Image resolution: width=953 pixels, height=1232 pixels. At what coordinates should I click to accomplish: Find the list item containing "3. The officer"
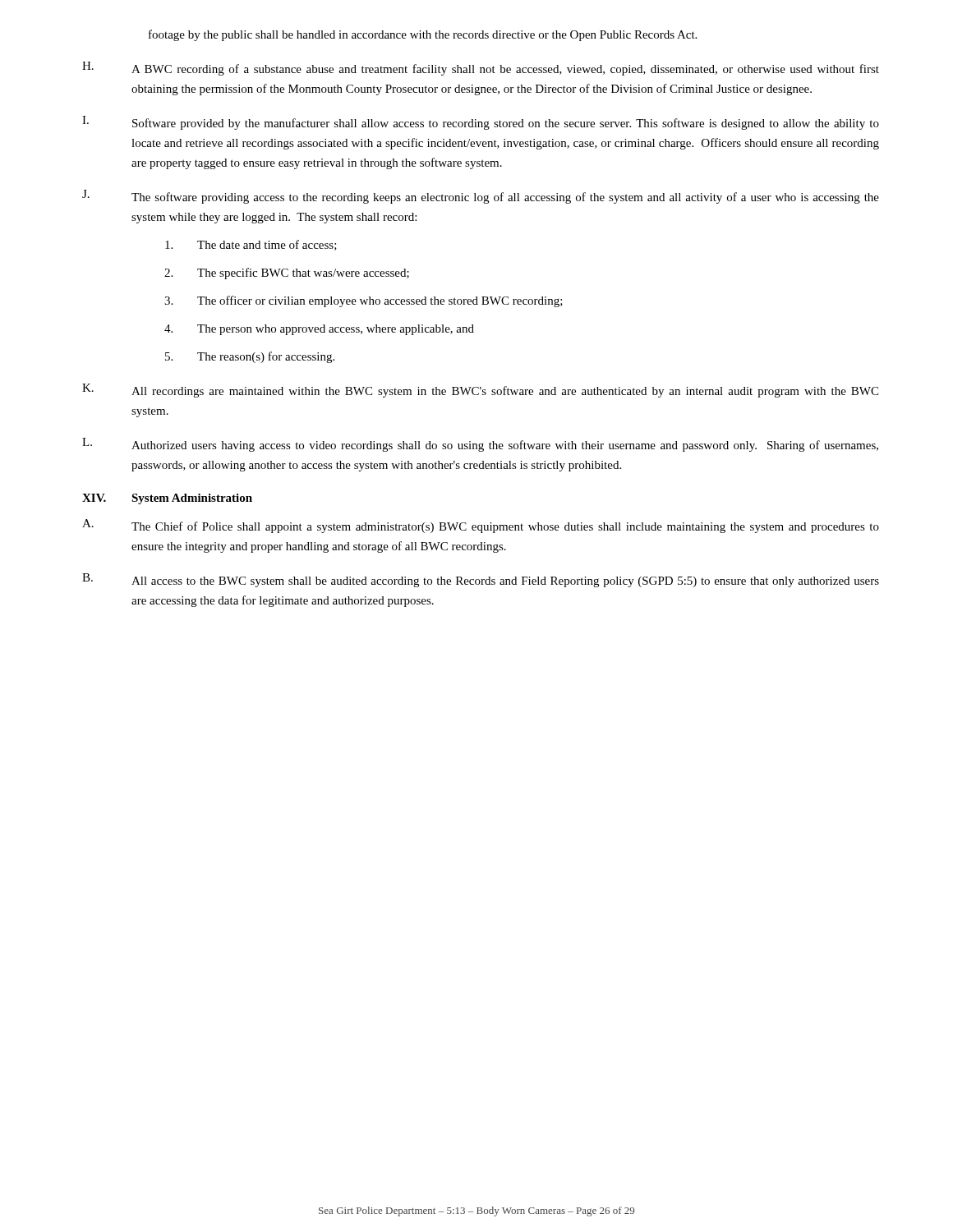[522, 301]
